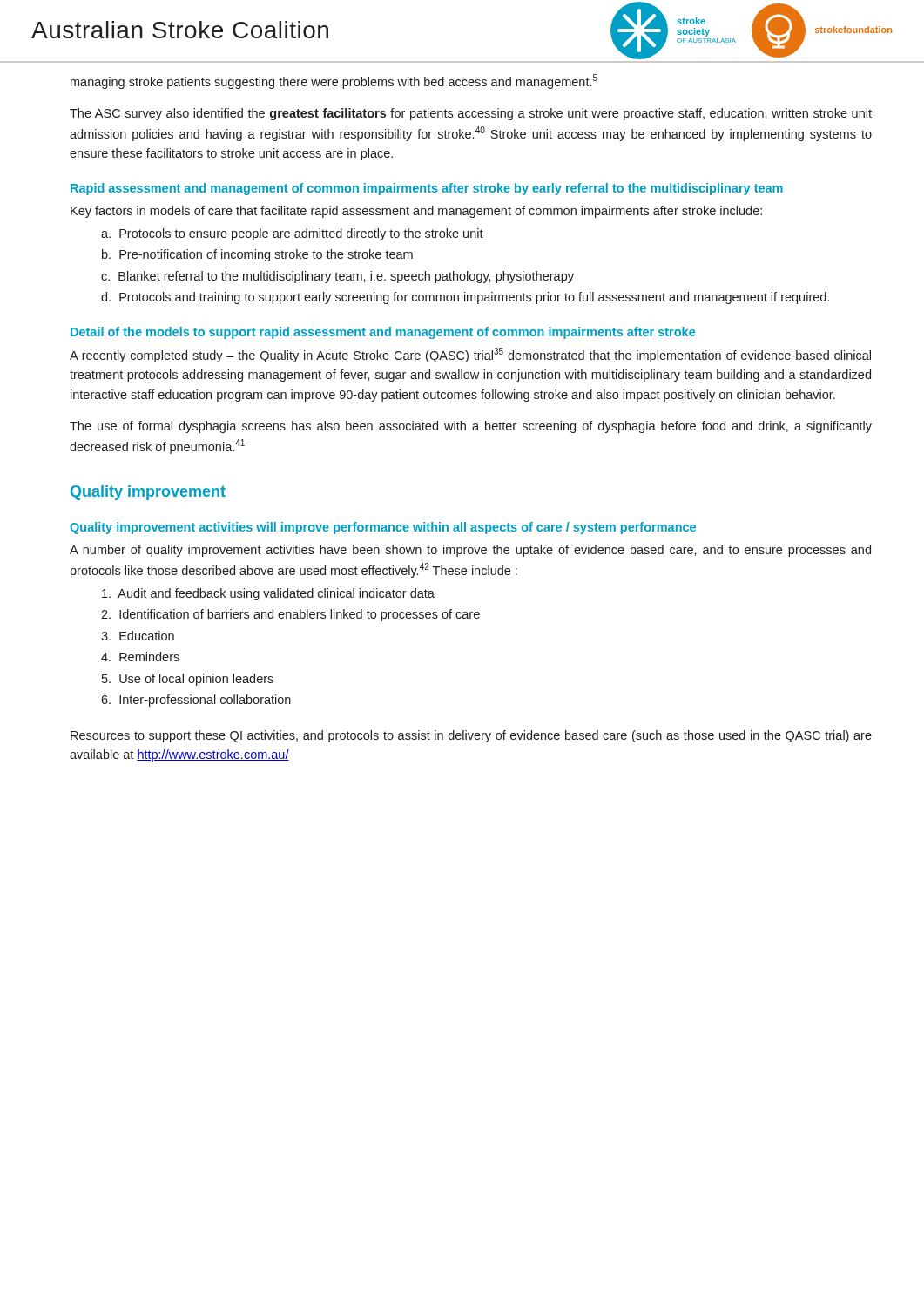This screenshot has height=1307, width=924.
Task: Locate the region starting "managing stroke patients suggesting"
Action: point(334,81)
